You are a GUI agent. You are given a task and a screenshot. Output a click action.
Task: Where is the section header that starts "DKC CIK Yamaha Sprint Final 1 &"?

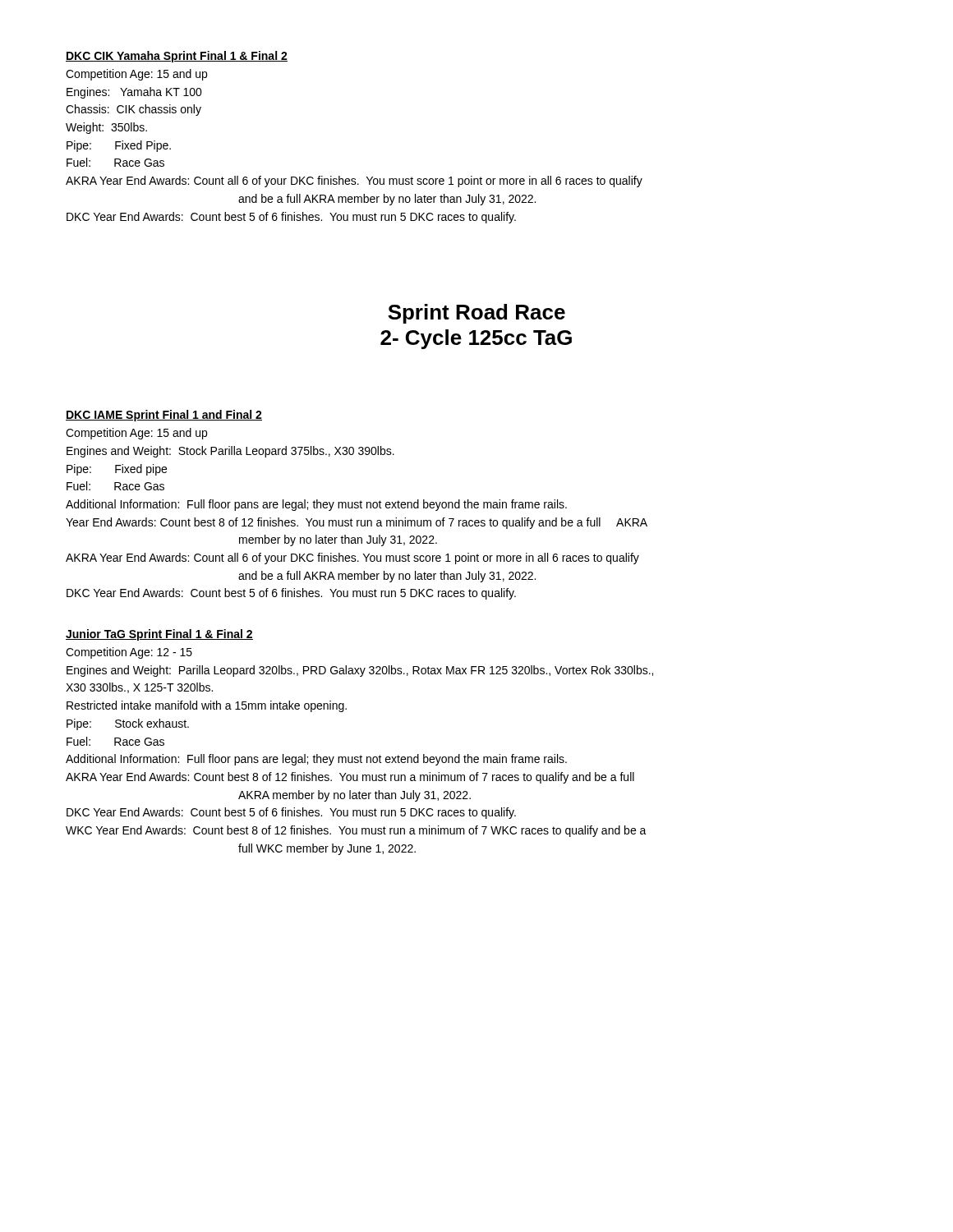[177, 56]
